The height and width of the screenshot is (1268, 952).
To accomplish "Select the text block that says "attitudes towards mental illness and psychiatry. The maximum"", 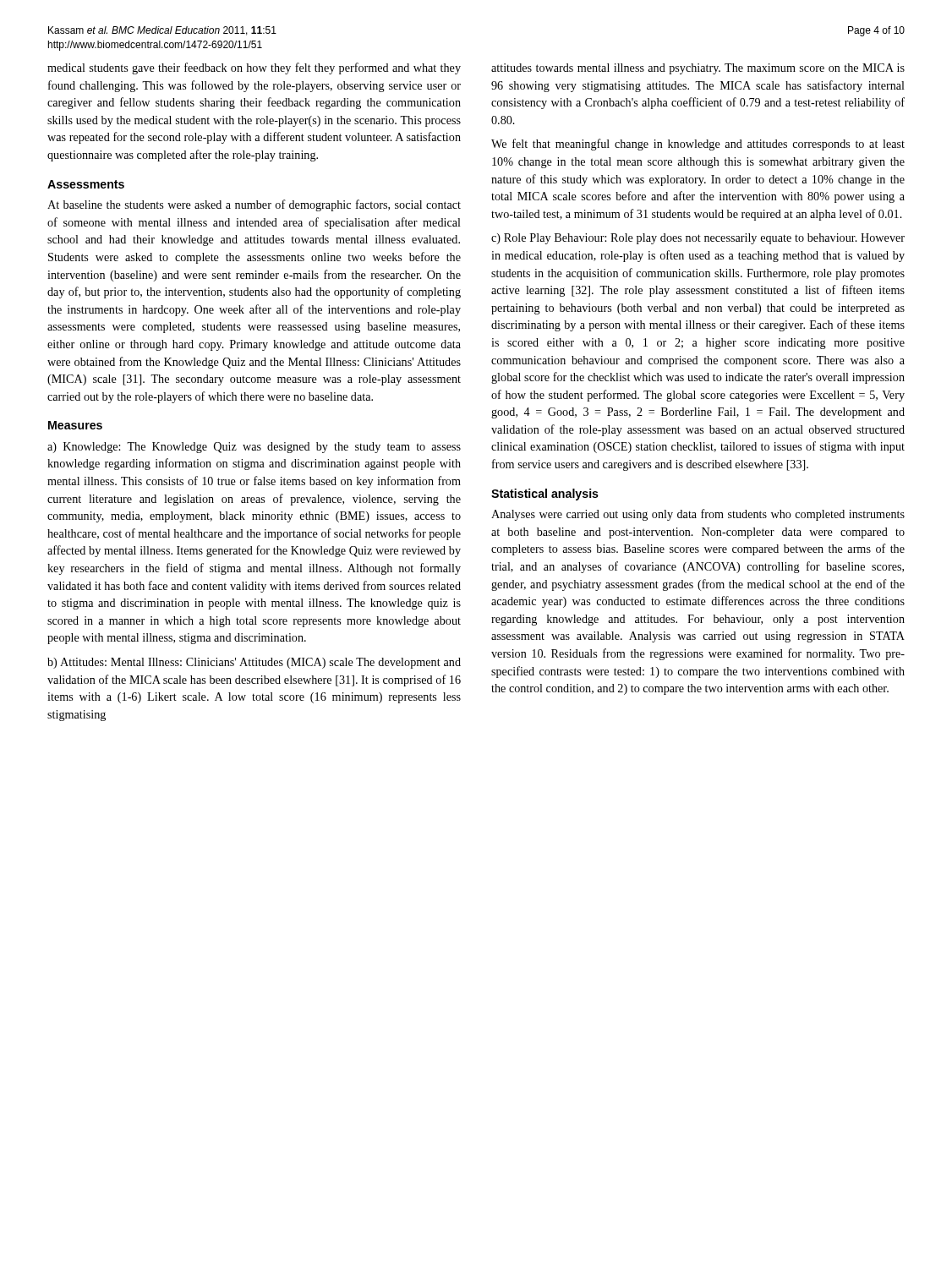I will 698,266.
